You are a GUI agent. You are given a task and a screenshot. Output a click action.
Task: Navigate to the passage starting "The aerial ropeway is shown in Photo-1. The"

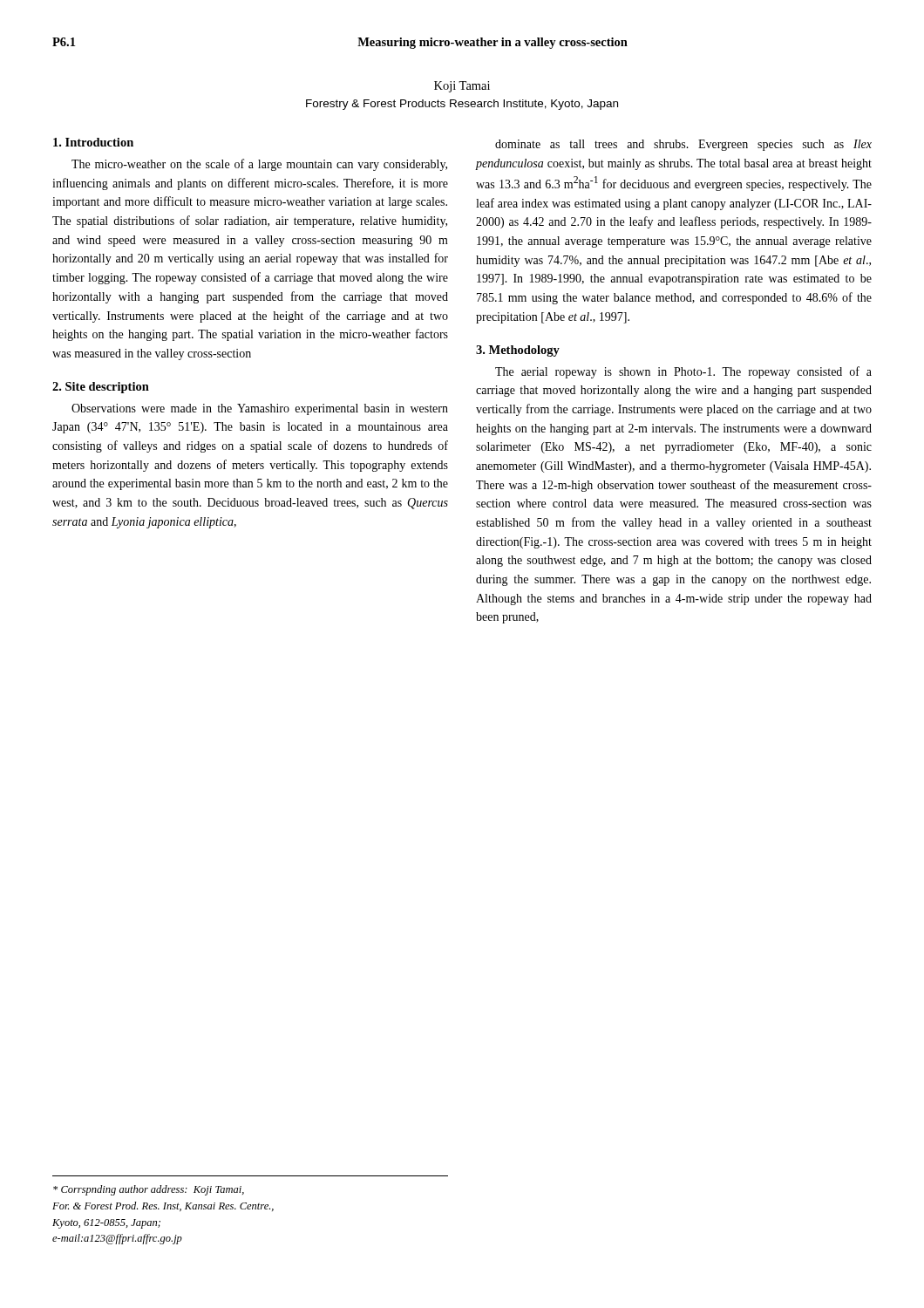674,495
